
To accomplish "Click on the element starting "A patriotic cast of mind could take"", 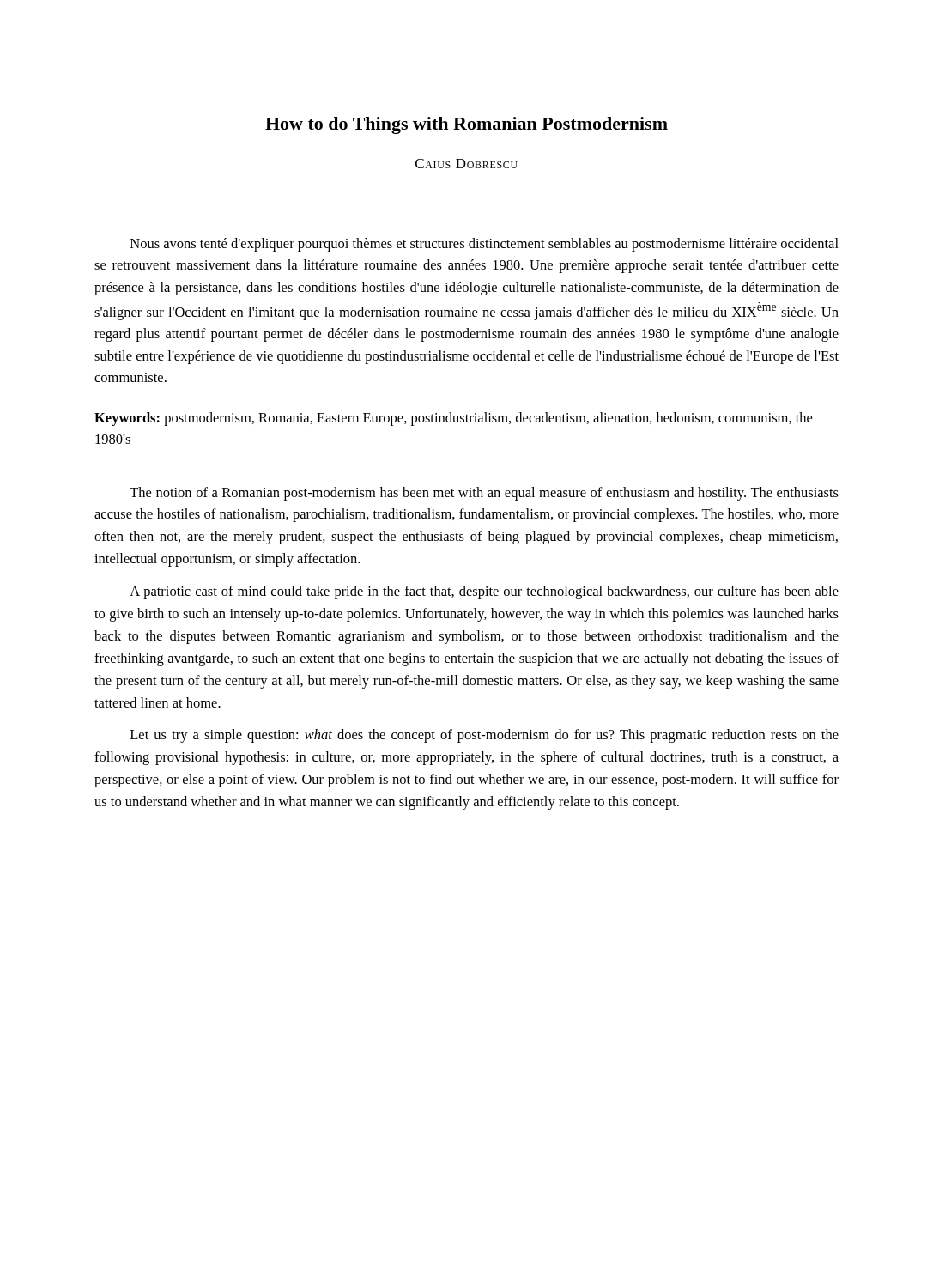I will click(466, 647).
